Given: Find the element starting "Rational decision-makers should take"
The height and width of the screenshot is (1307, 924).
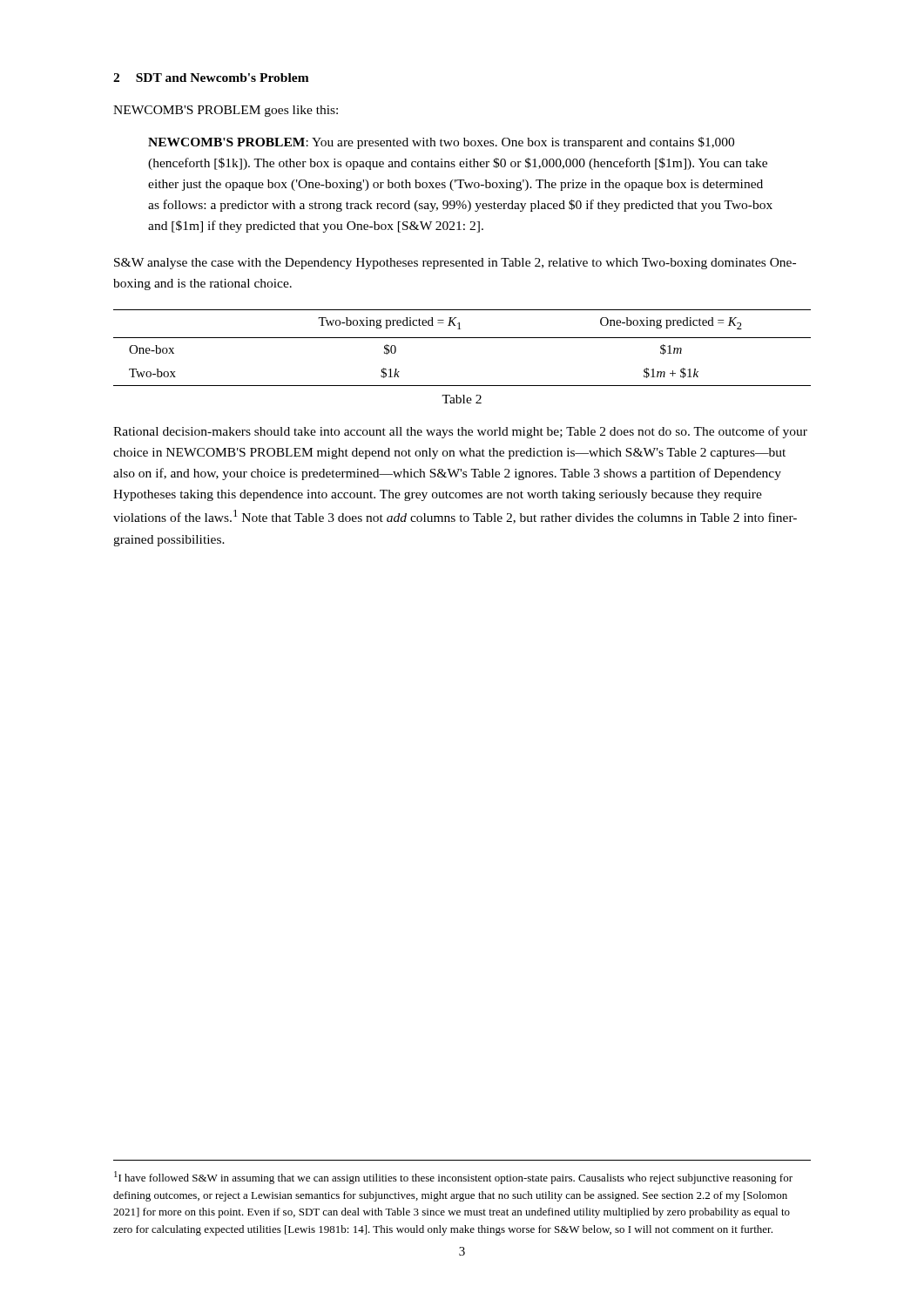Looking at the screenshot, I should point(460,485).
